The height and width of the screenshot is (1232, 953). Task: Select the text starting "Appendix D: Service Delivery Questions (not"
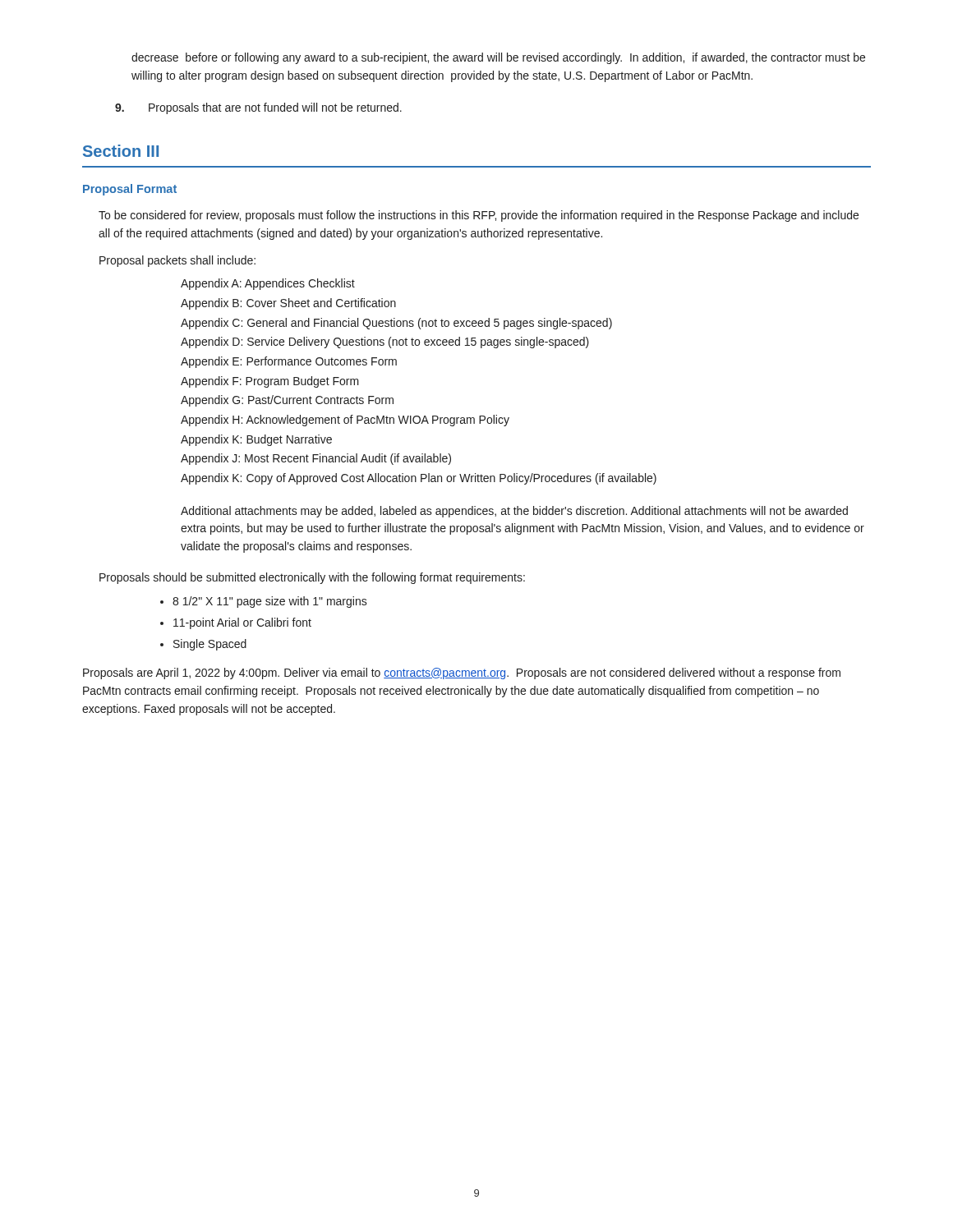point(385,342)
